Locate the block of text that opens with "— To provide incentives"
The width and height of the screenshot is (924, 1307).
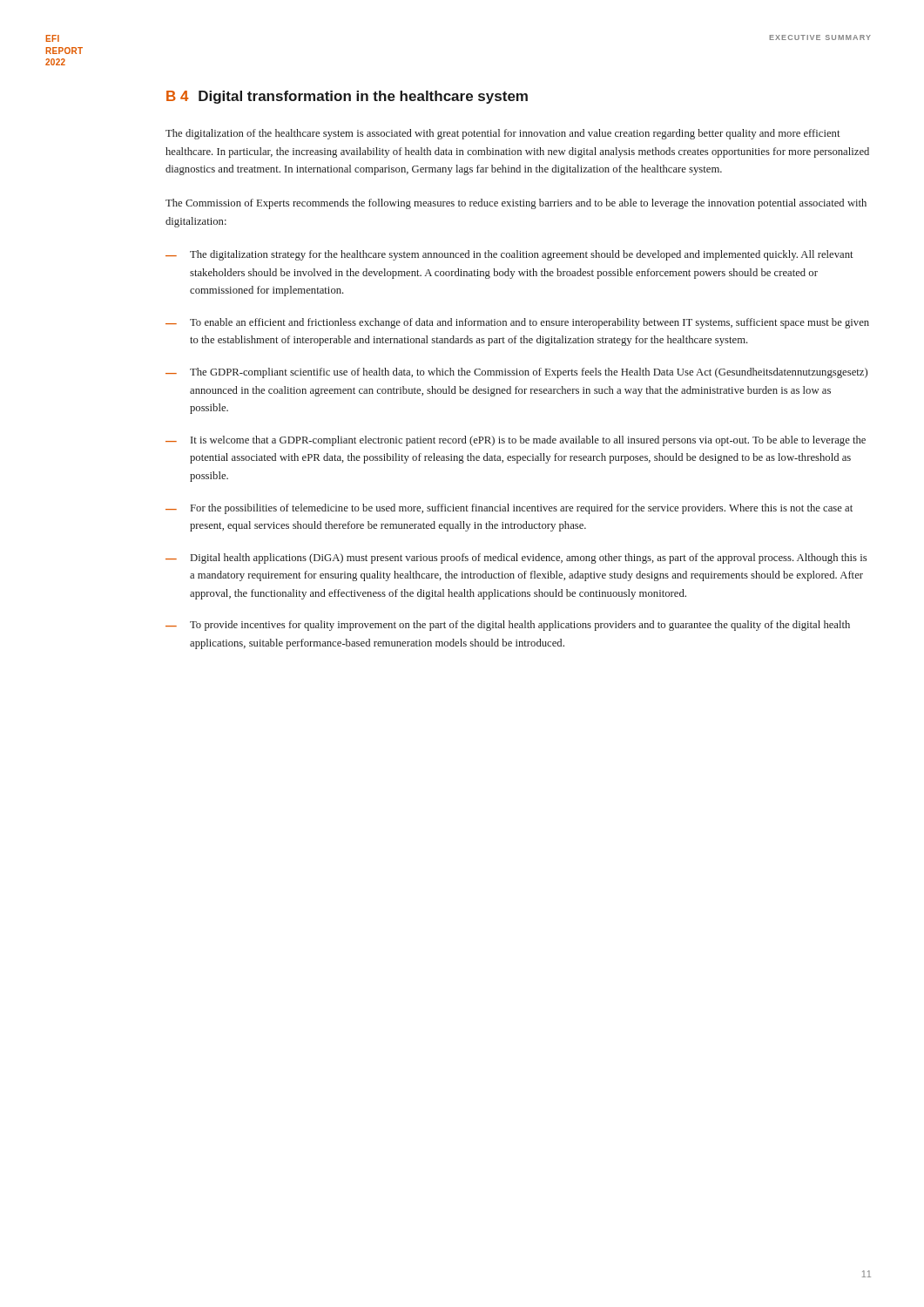(519, 634)
